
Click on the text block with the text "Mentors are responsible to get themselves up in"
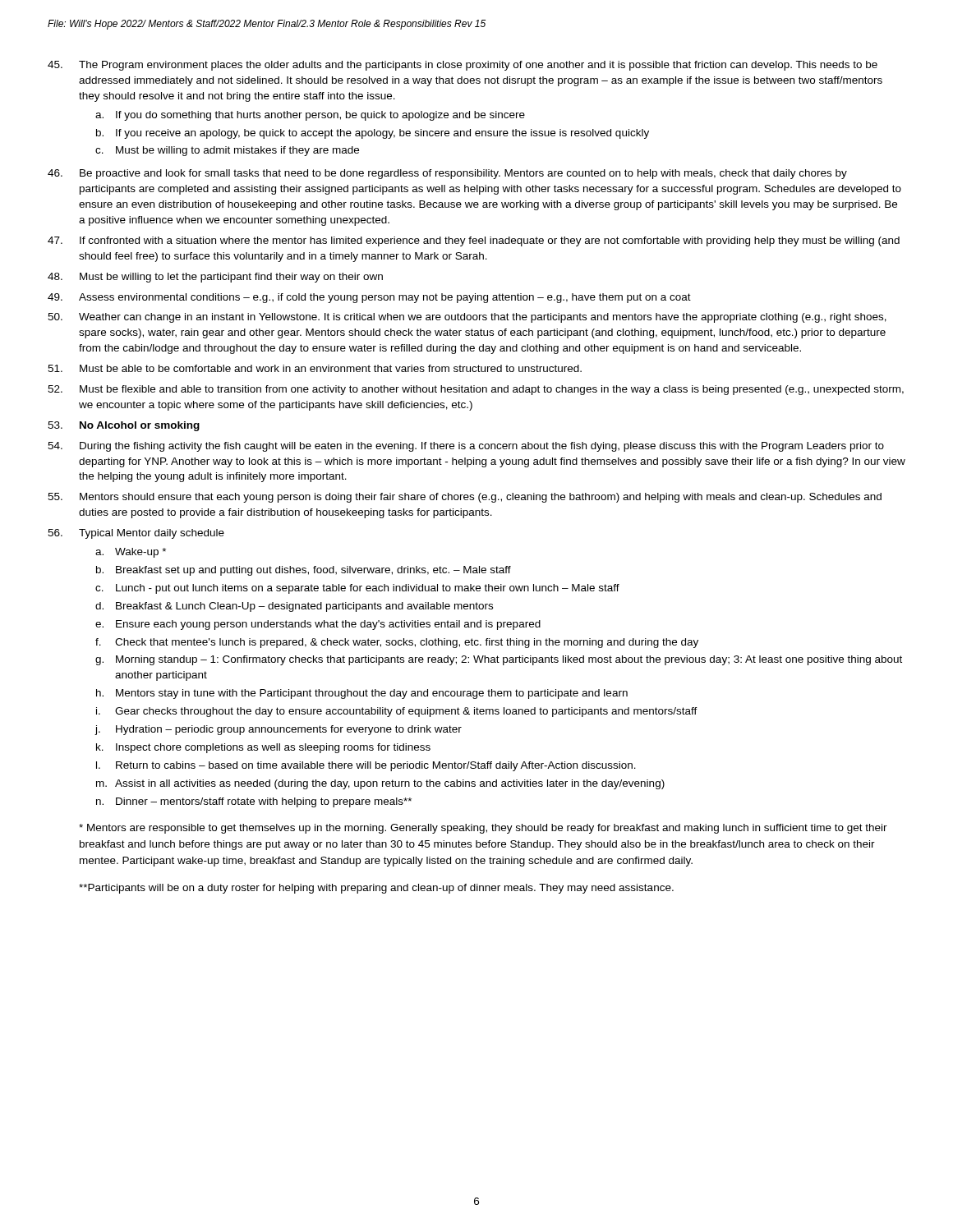pos(483,844)
